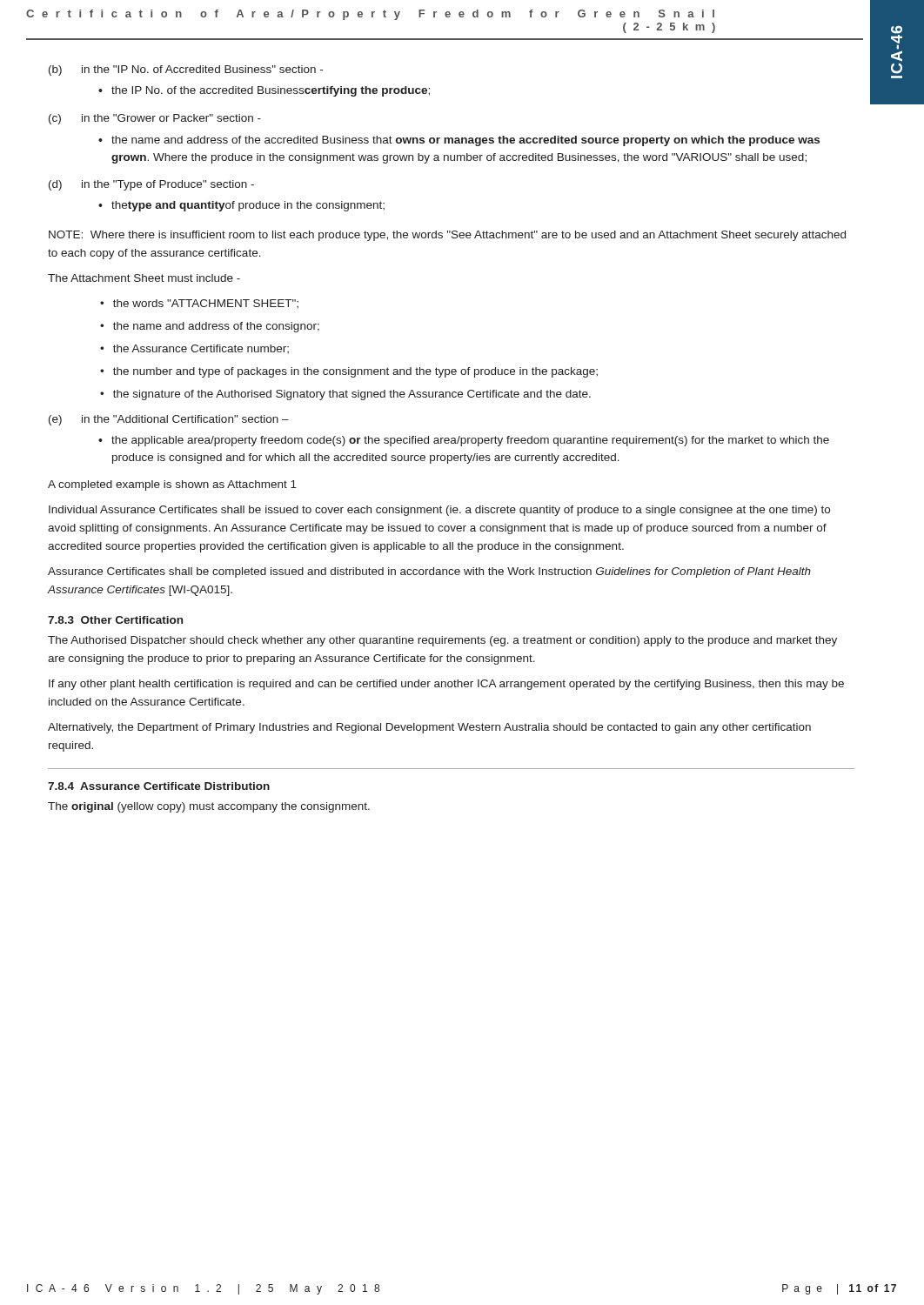The width and height of the screenshot is (924, 1305).
Task: Find the block on this page that starts "NOTE: Where there is insufficient room to list"
Action: click(x=447, y=244)
